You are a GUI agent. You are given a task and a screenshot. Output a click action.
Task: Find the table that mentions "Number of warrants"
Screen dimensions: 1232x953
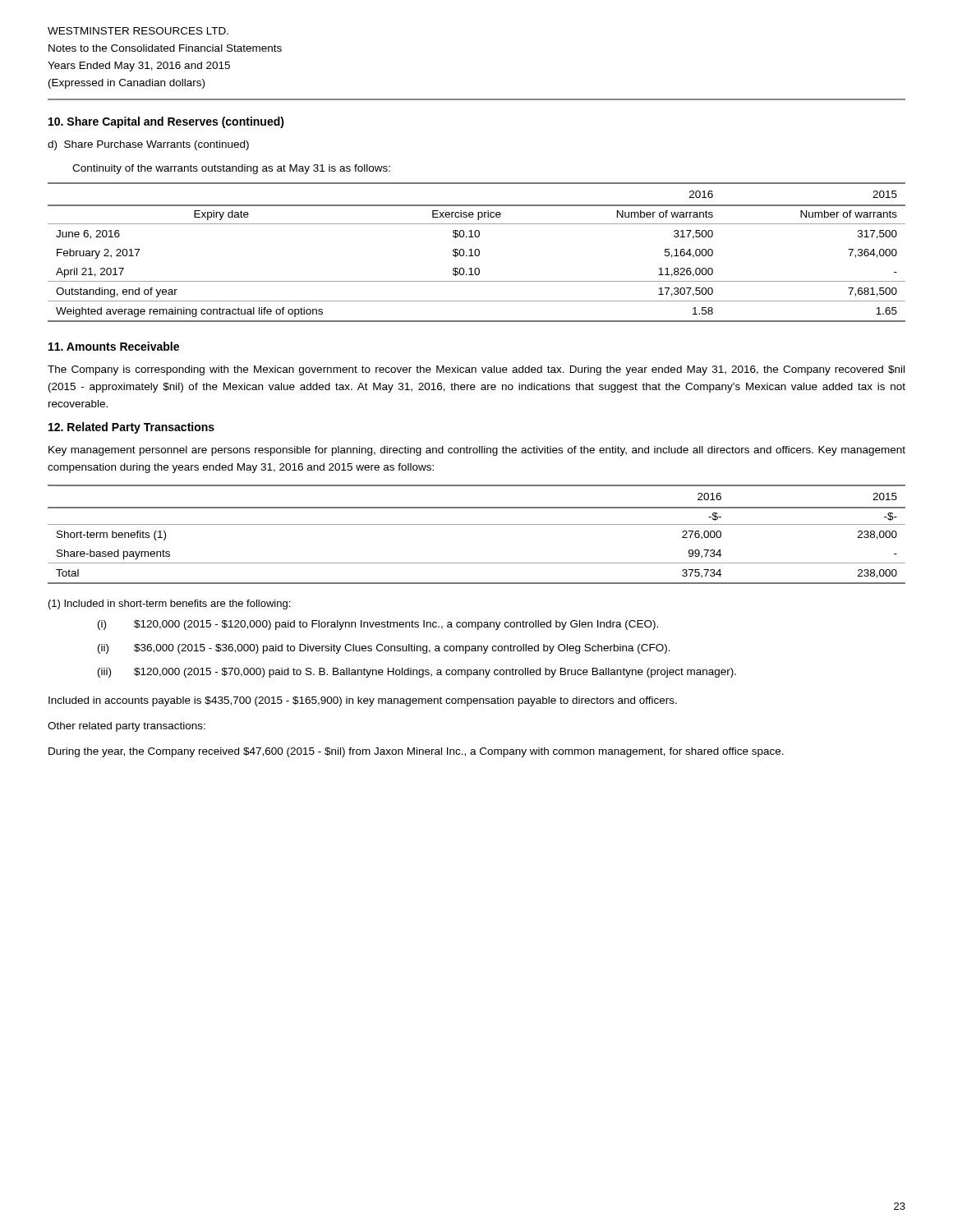[x=476, y=252]
